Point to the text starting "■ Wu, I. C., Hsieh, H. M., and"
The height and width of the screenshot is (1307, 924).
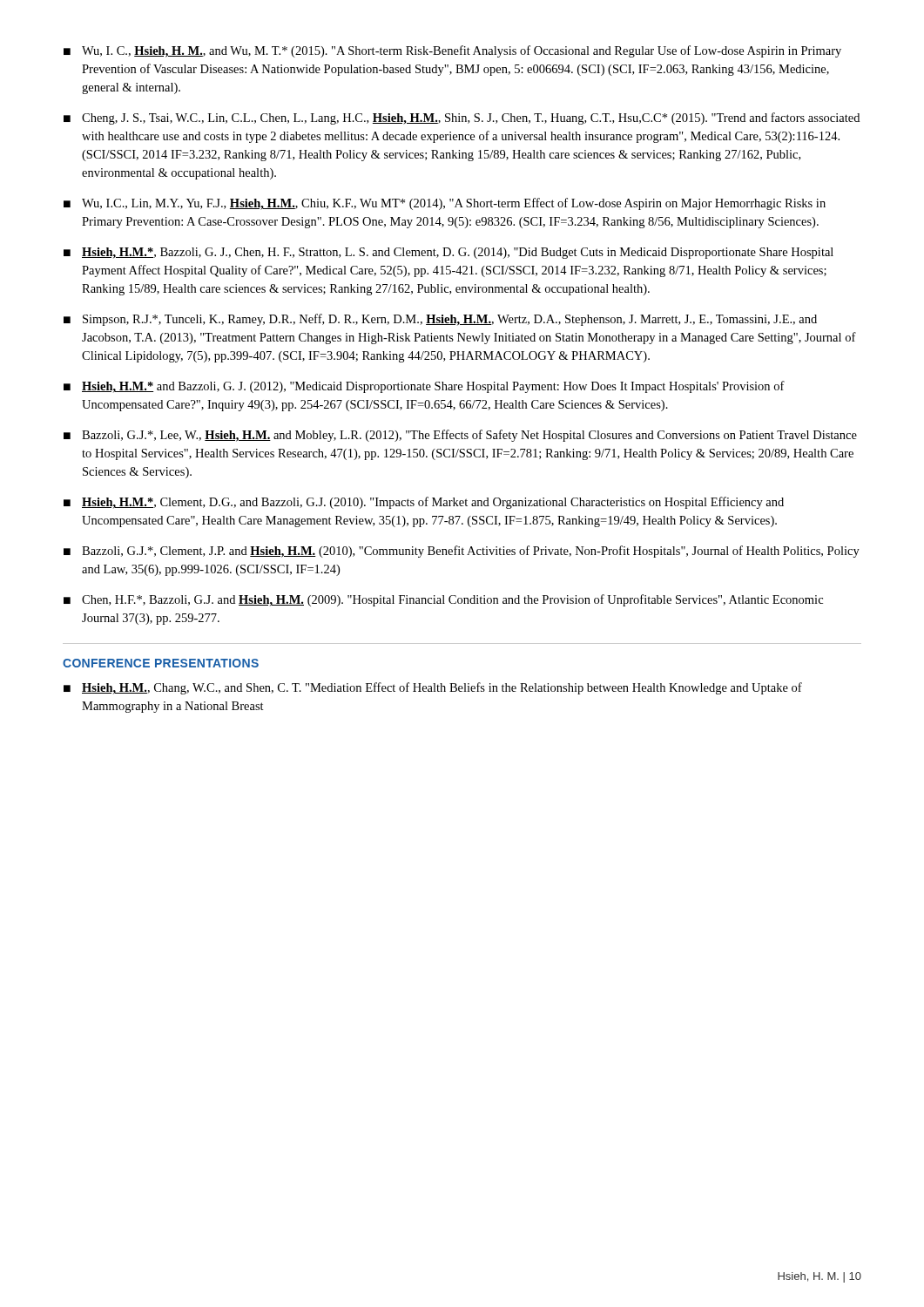pyautogui.click(x=462, y=69)
